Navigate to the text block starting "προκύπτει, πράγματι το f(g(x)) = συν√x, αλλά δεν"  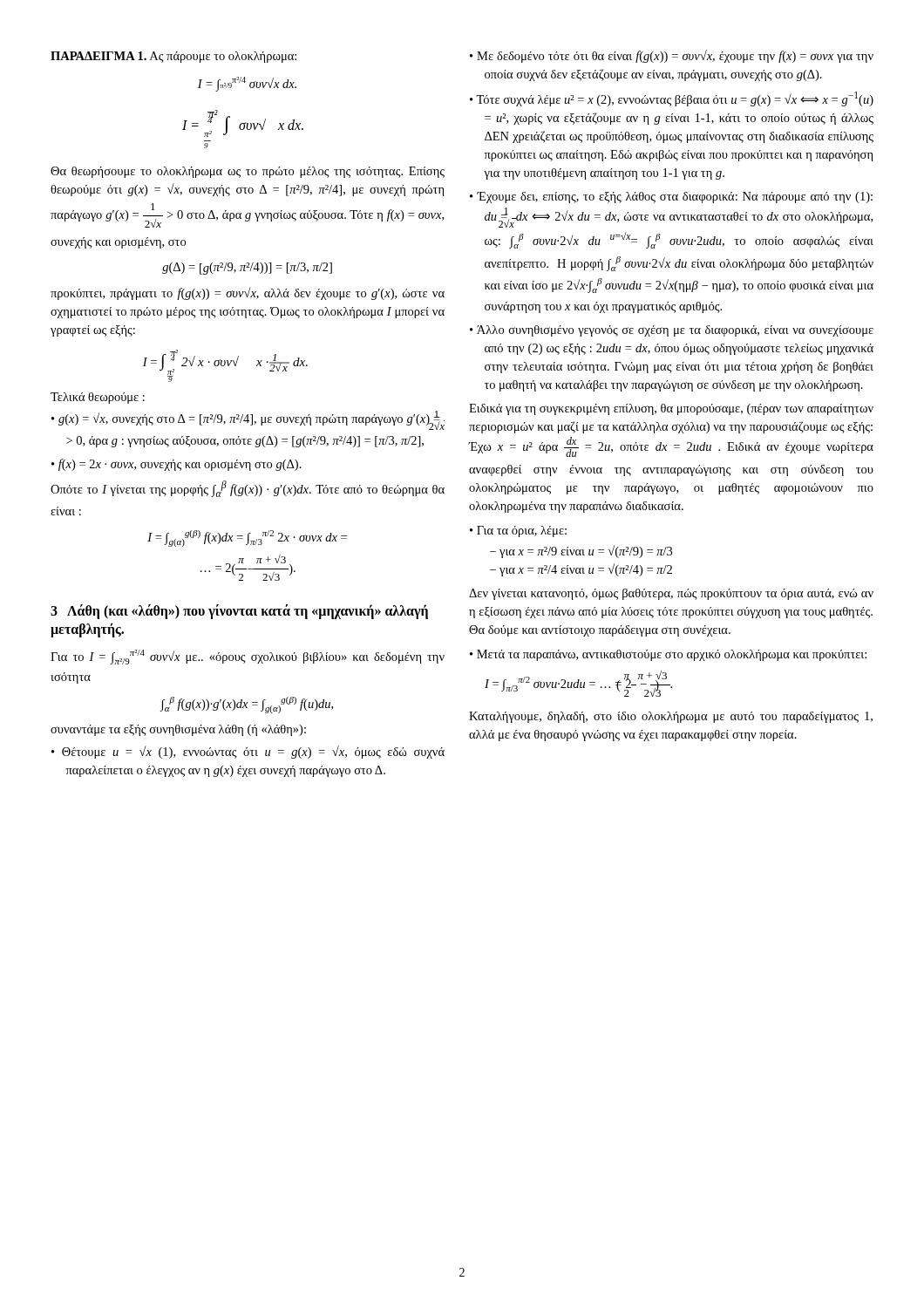pyautogui.click(x=248, y=312)
